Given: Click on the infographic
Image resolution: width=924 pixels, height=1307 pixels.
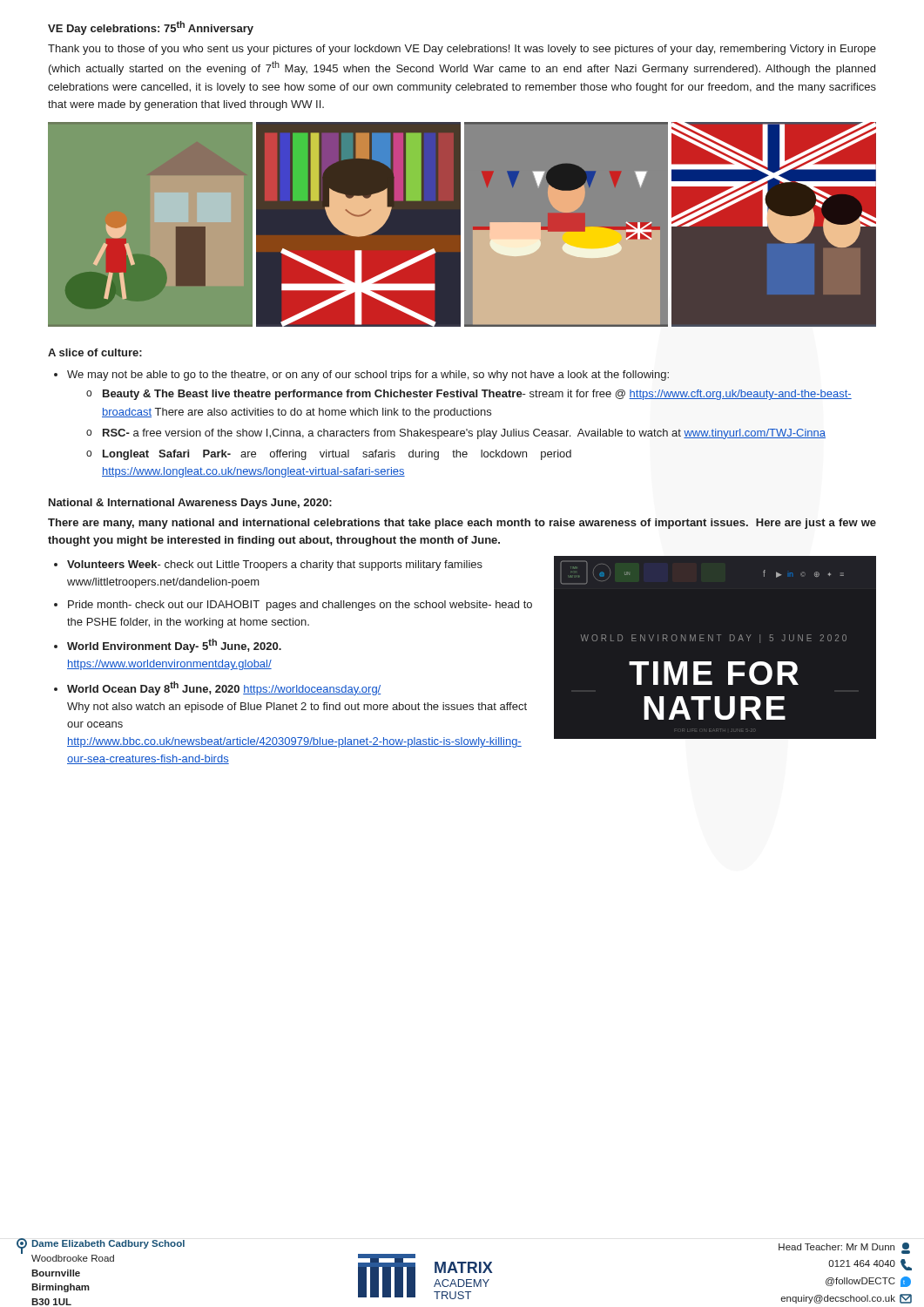Looking at the screenshot, I should (x=715, y=648).
